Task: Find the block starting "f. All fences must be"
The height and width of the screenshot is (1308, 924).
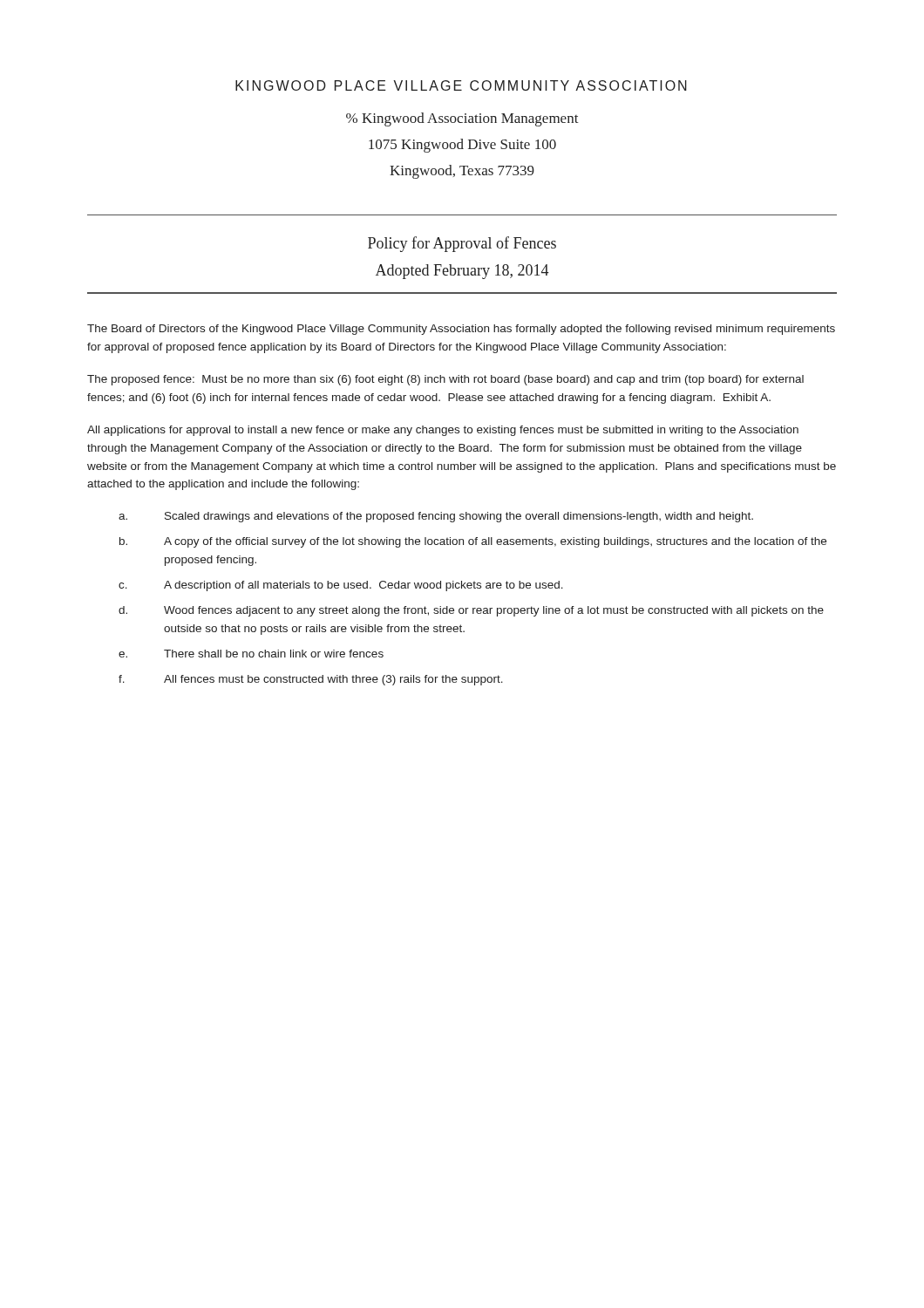Action: [x=462, y=680]
